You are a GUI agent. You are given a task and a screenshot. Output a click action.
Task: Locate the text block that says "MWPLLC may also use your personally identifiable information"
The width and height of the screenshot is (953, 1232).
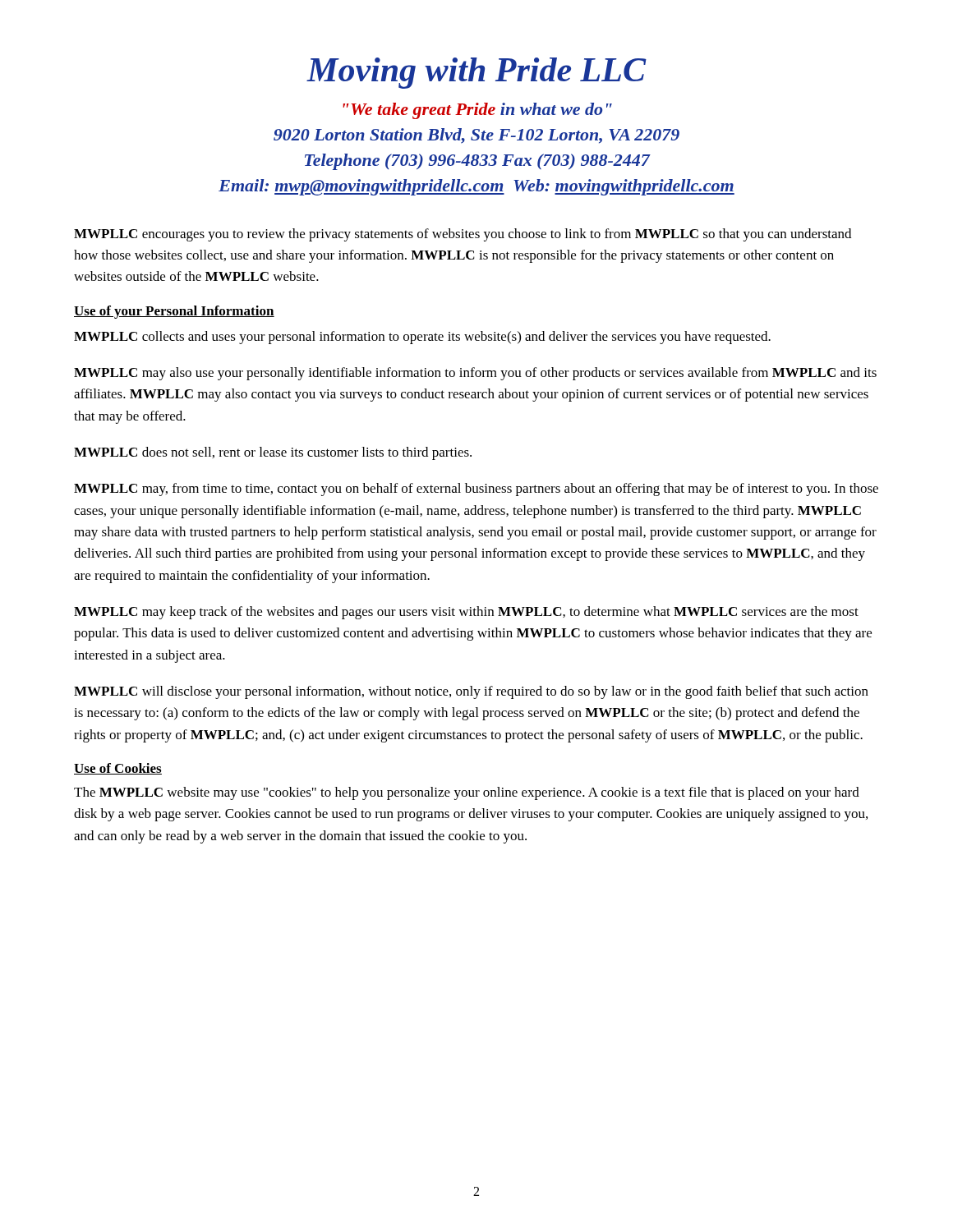pos(476,395)
